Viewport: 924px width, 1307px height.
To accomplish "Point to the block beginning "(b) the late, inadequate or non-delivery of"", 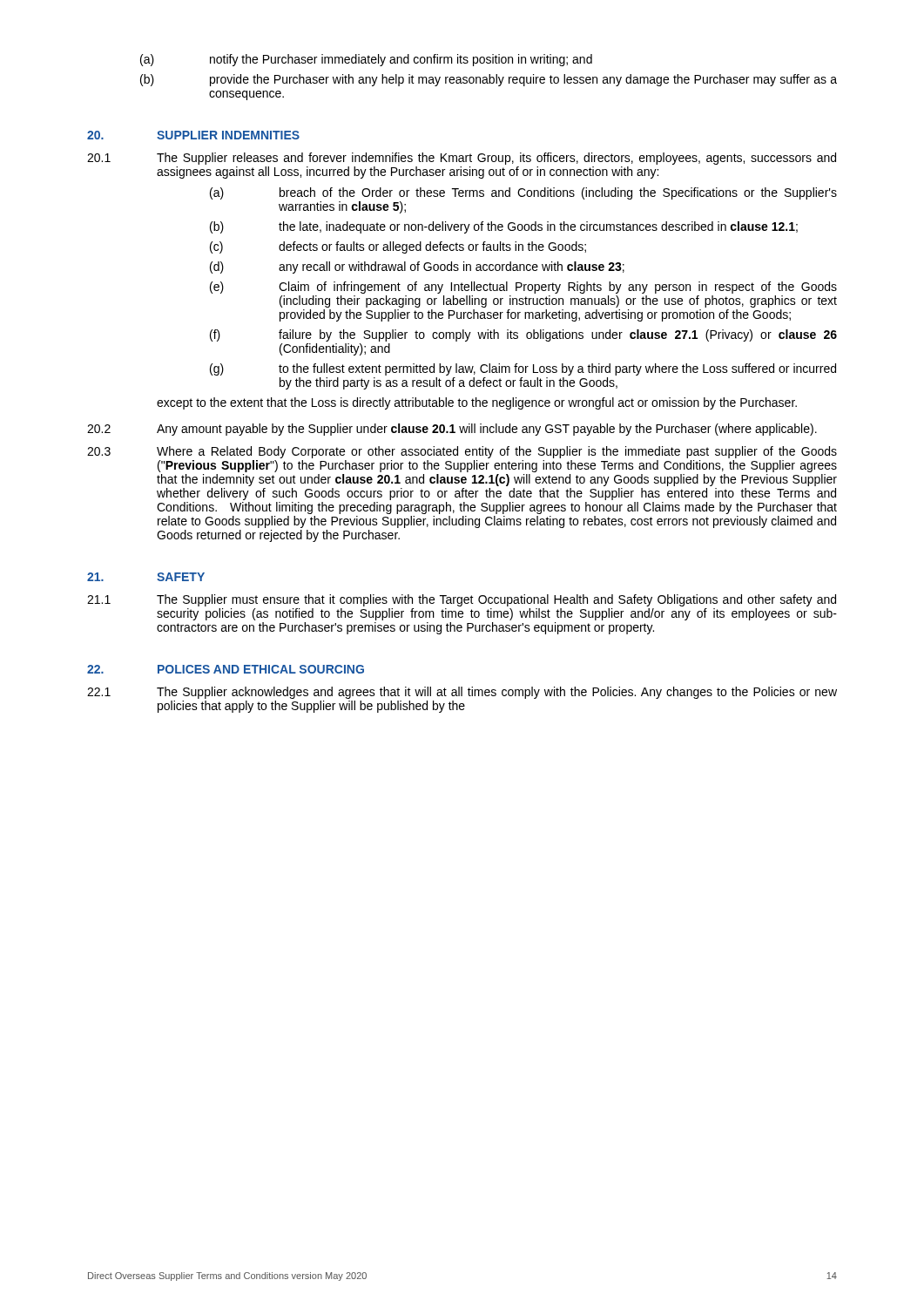I will [x=497, y=227].
